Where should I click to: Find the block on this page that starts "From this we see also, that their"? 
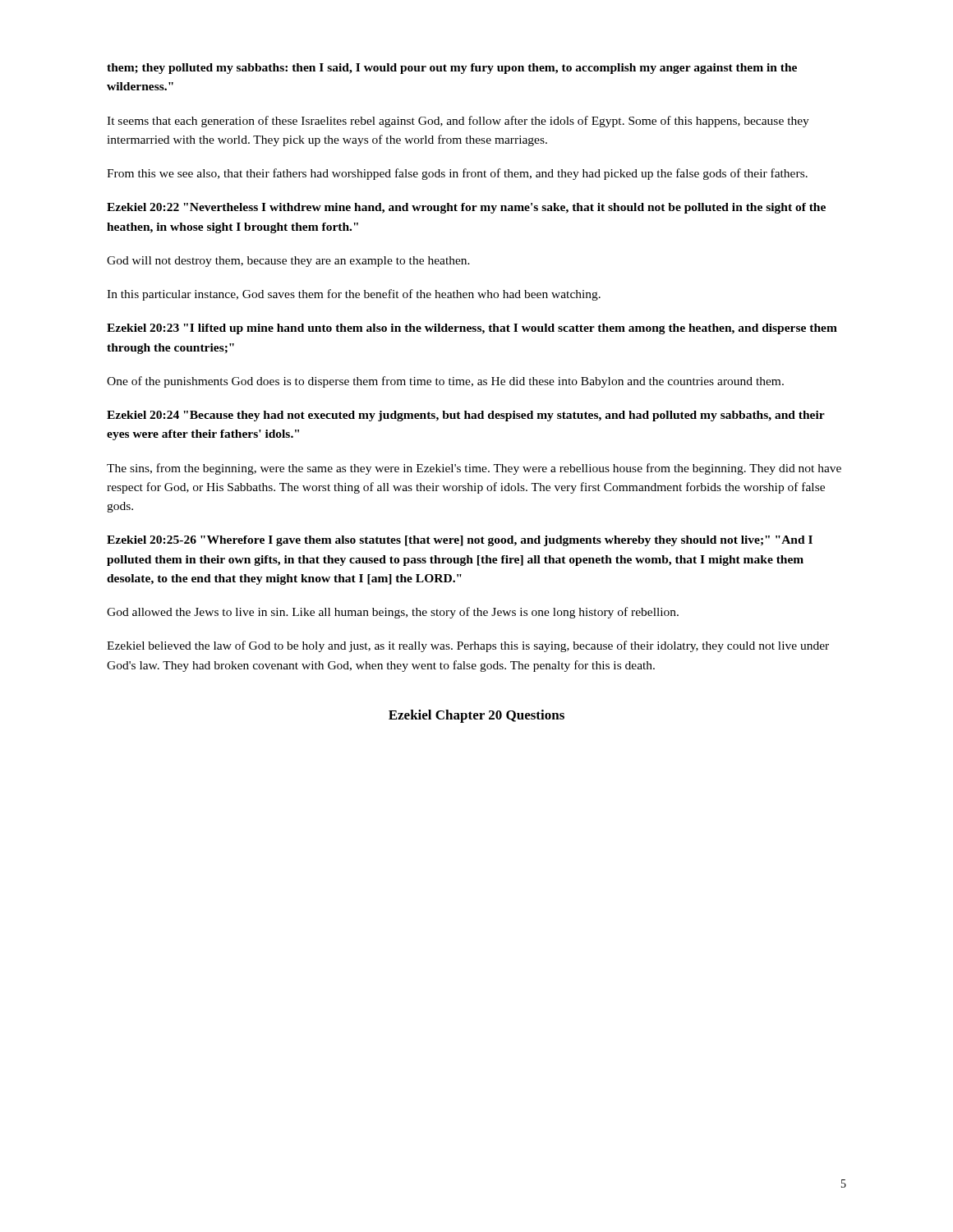click(x=457, y=173)
